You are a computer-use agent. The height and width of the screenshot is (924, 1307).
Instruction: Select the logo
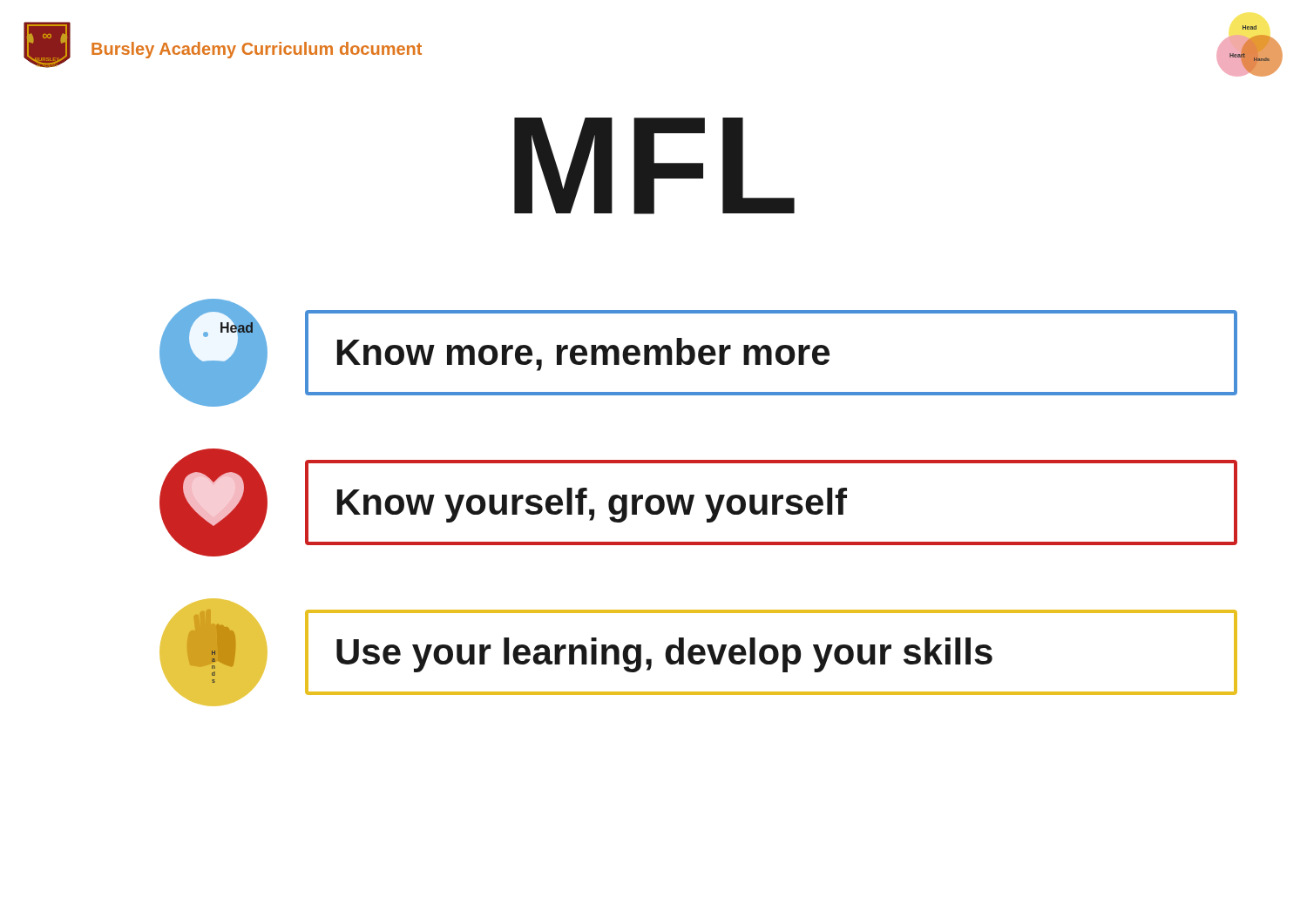click(x=1249, y=47)
